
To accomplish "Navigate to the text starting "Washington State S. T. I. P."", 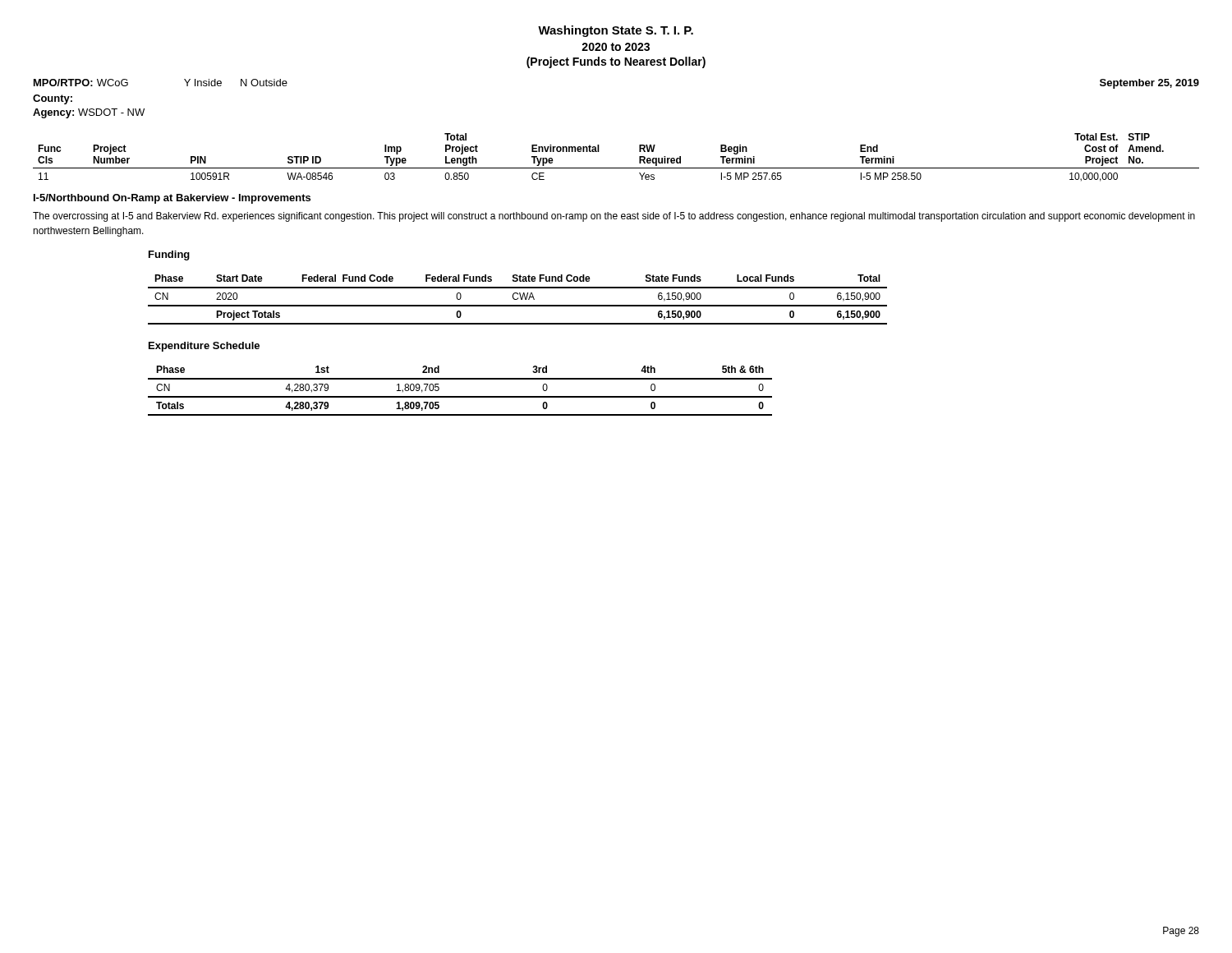I will [616, 46].
